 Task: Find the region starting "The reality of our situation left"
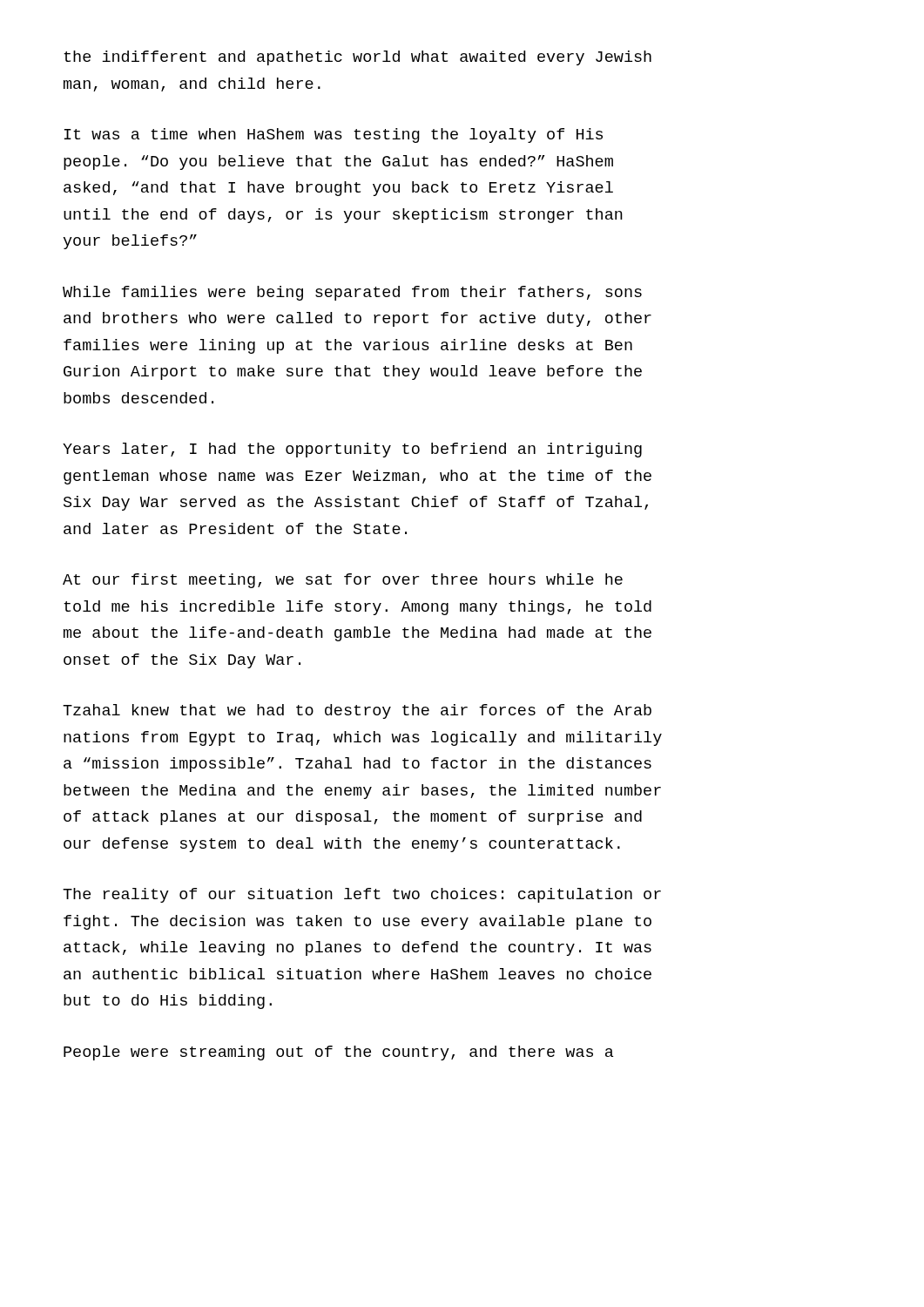point(362,949)
